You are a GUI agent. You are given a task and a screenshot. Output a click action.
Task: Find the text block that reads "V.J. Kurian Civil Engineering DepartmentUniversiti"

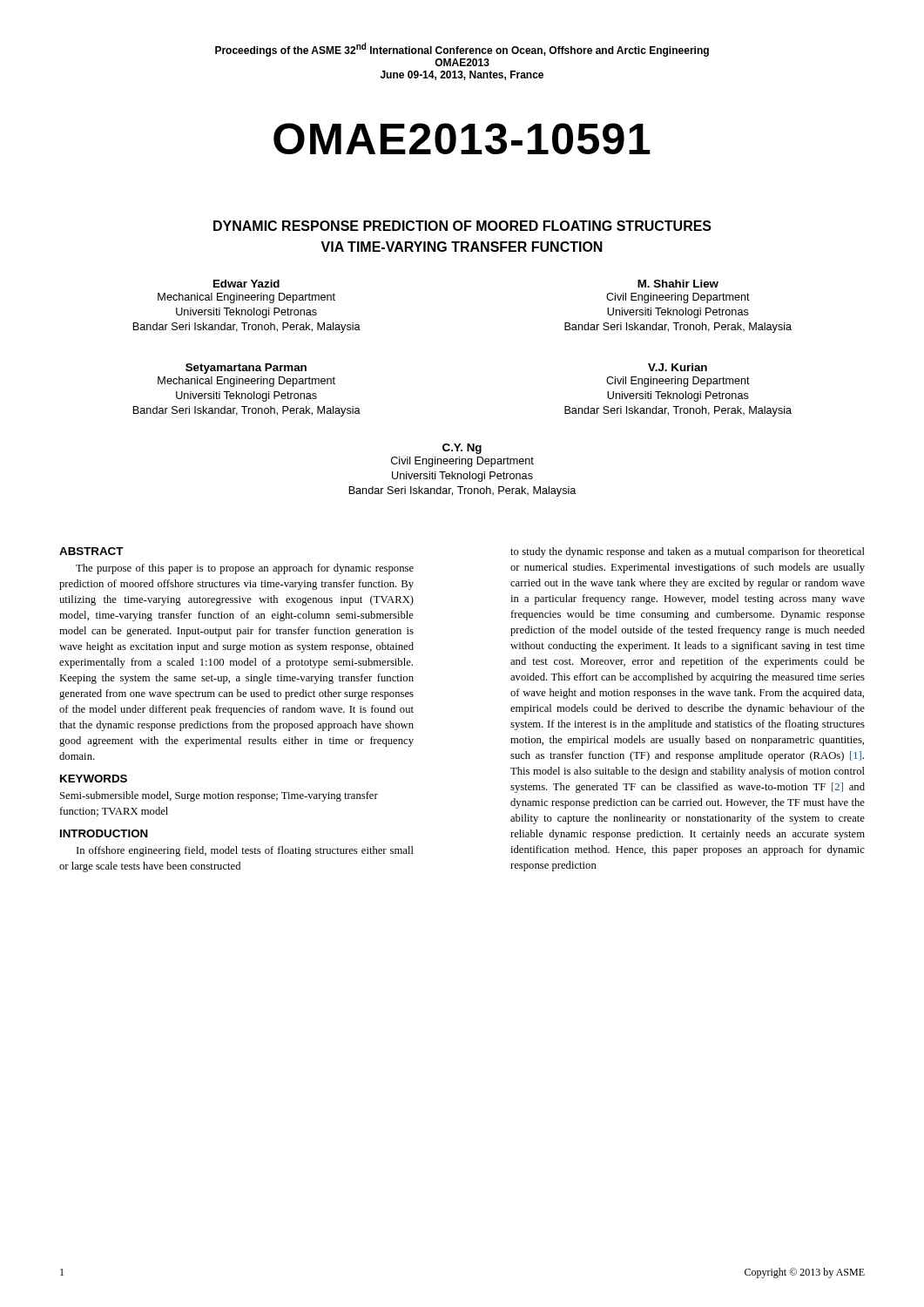click(678, 390)
